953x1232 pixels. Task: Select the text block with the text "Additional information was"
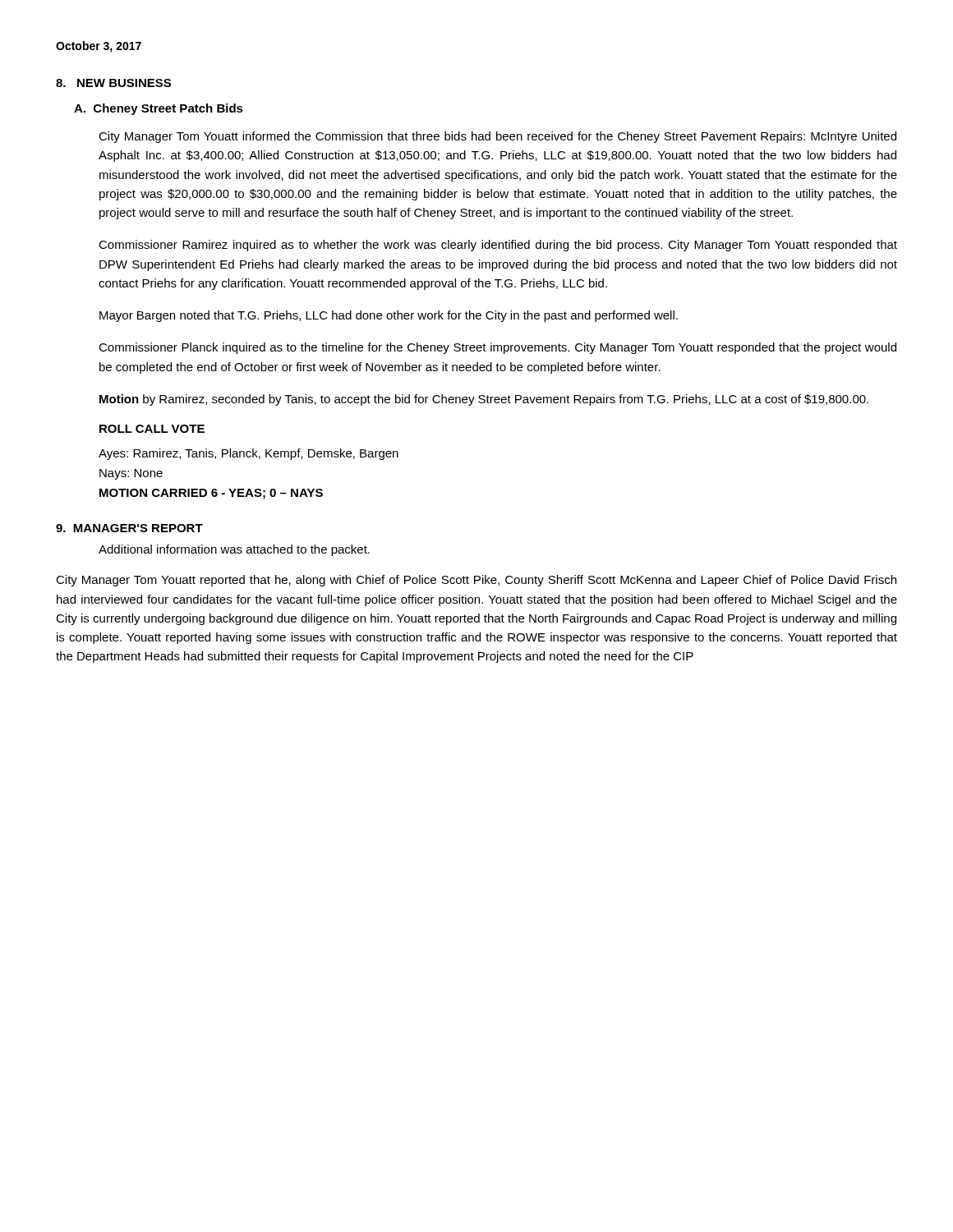(235, 549)
